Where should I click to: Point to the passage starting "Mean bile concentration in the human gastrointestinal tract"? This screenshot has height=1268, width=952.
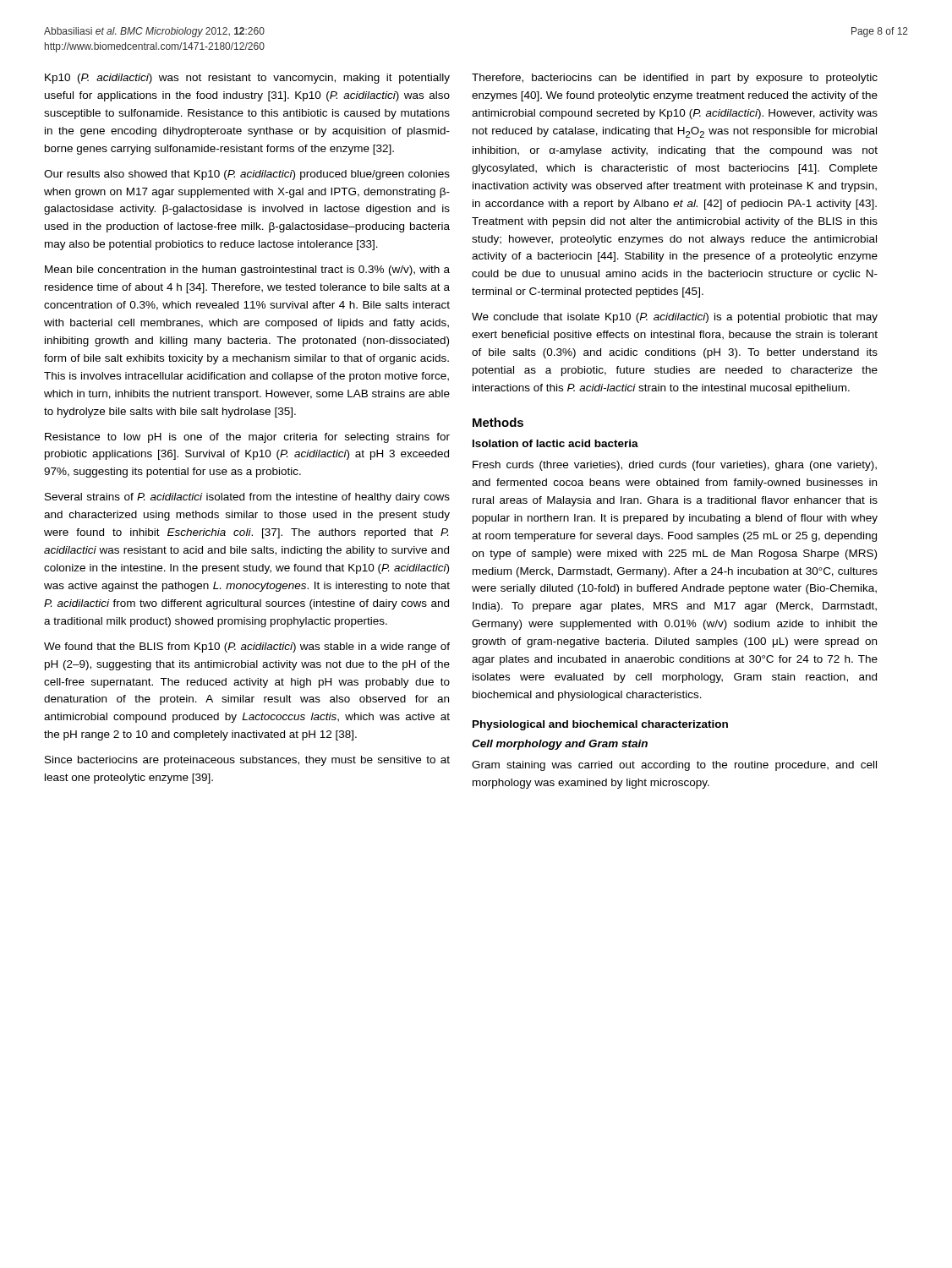[x=247, y=341]
